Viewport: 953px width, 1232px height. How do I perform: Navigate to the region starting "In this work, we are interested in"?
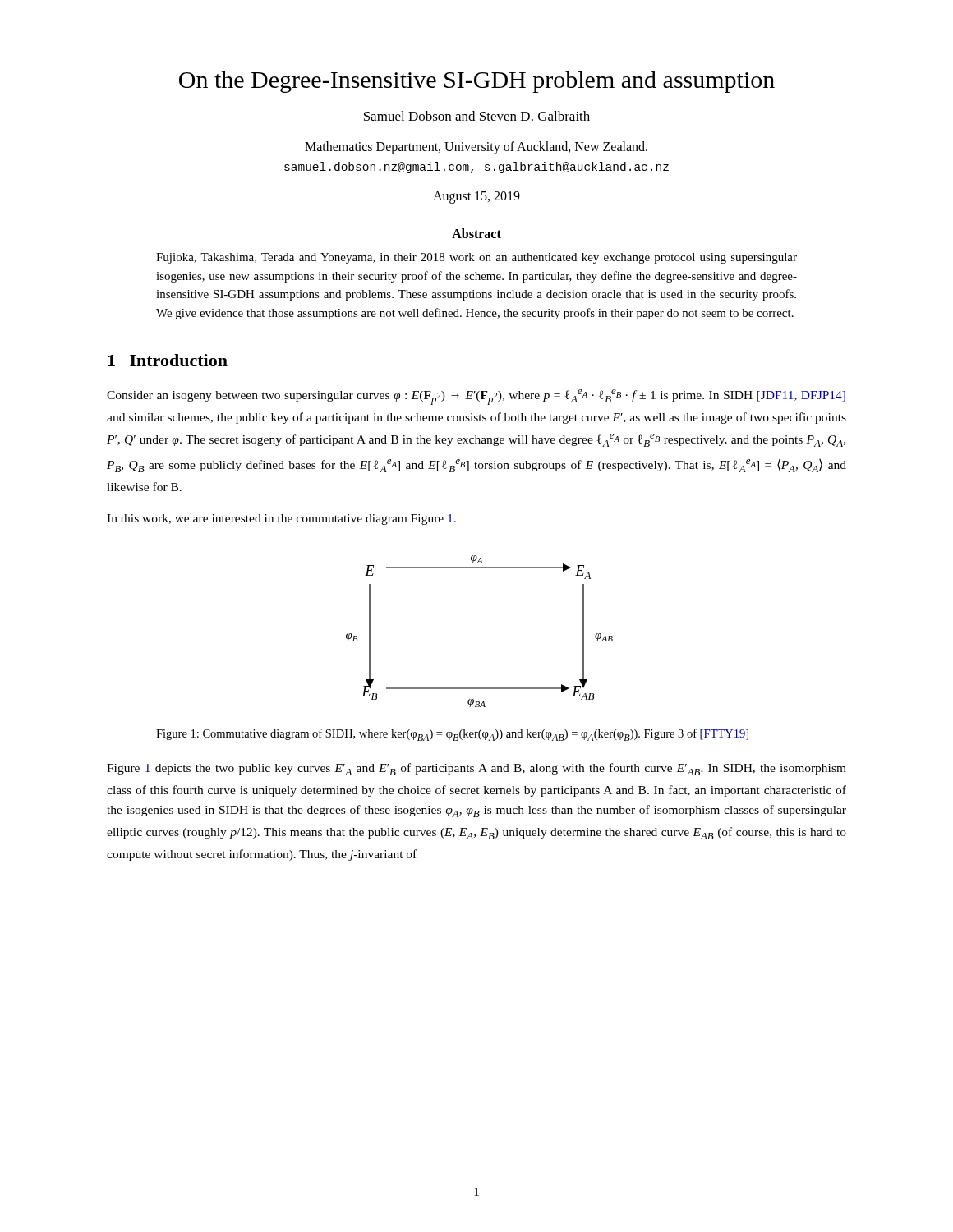coord(282,518)
